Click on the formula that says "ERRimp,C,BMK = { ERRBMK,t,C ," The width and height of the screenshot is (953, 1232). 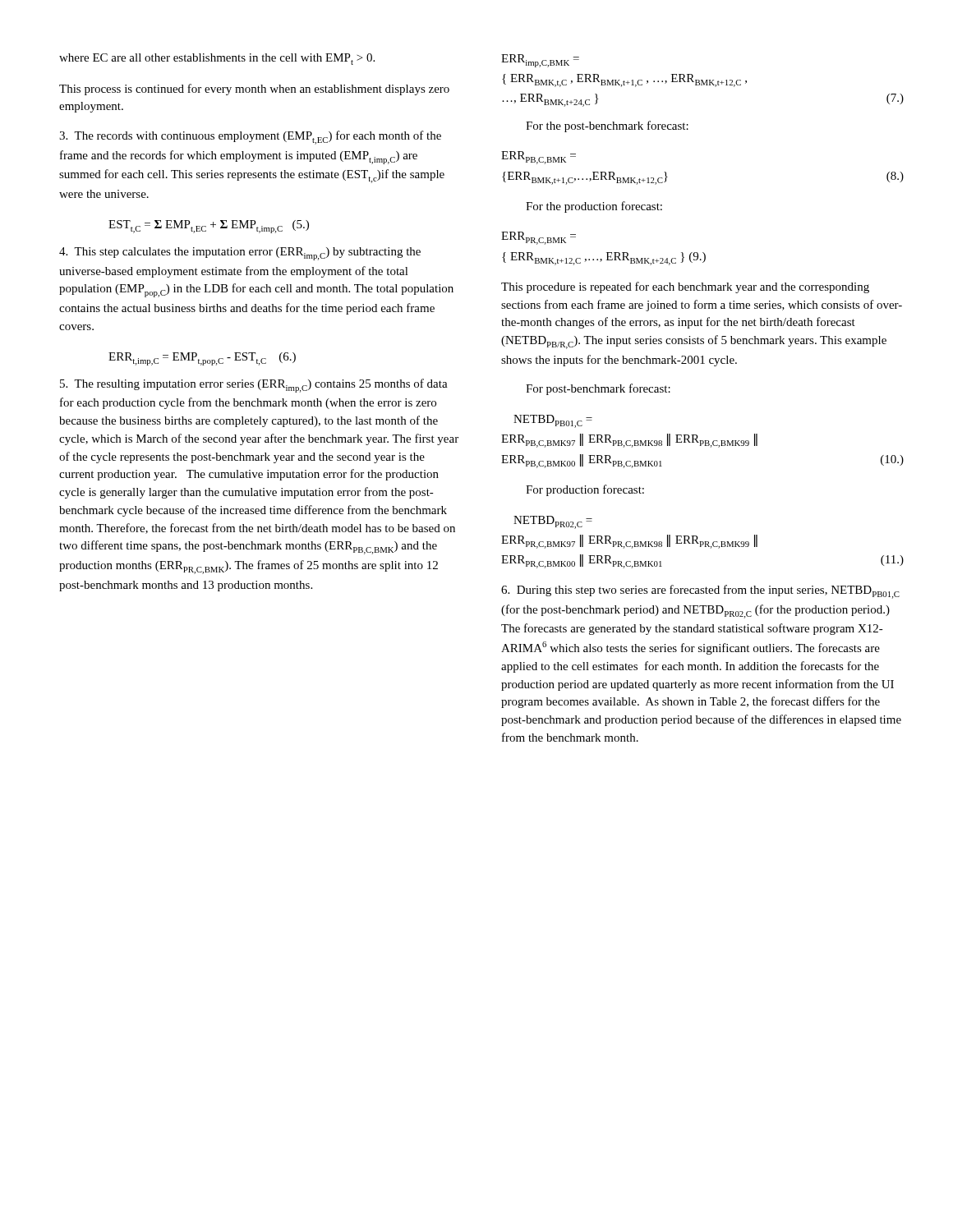(x=702, y=80)
